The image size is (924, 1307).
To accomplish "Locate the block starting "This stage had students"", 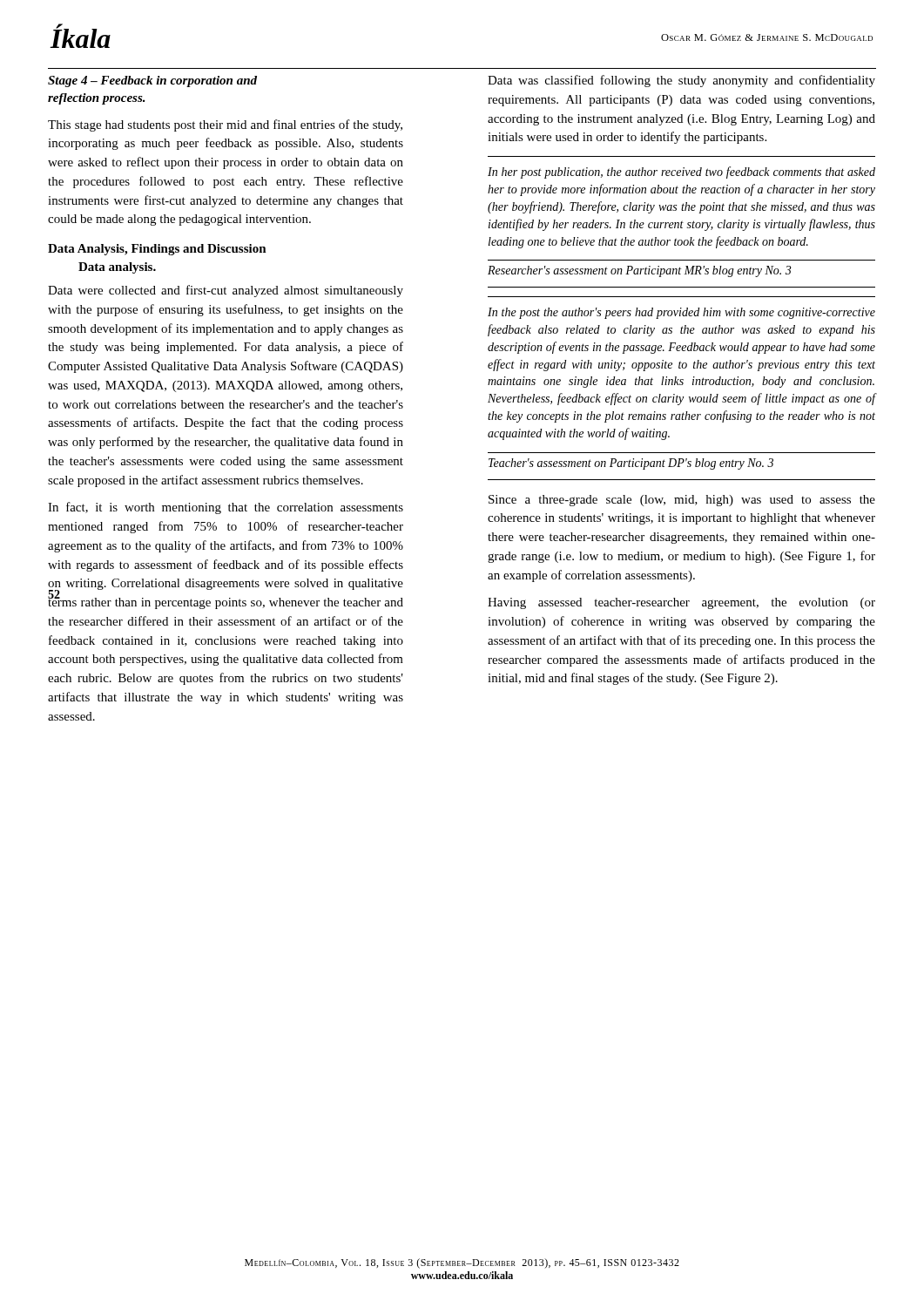I will (x=226, y=172).
